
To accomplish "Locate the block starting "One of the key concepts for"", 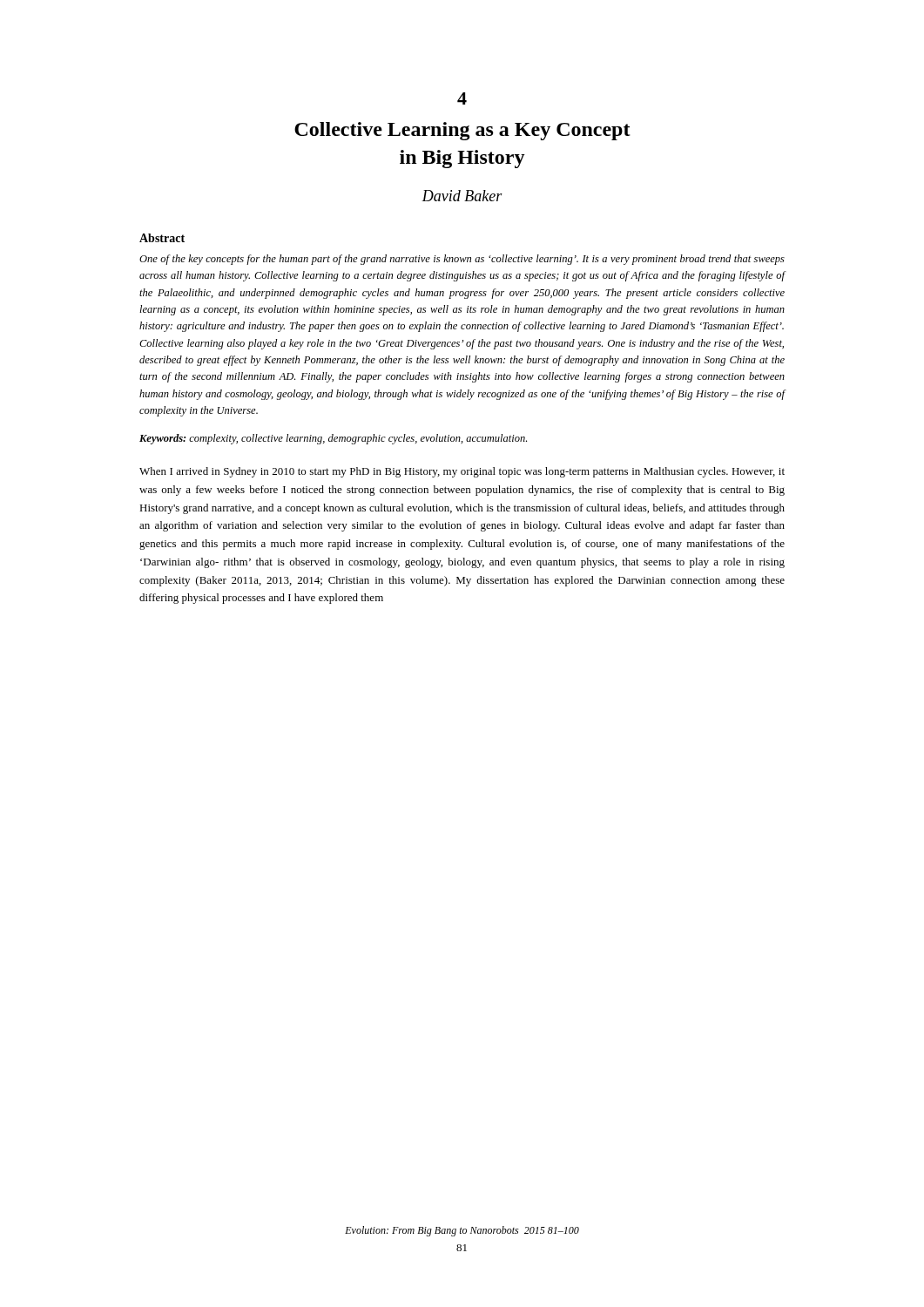I will [x=462, y=335].
